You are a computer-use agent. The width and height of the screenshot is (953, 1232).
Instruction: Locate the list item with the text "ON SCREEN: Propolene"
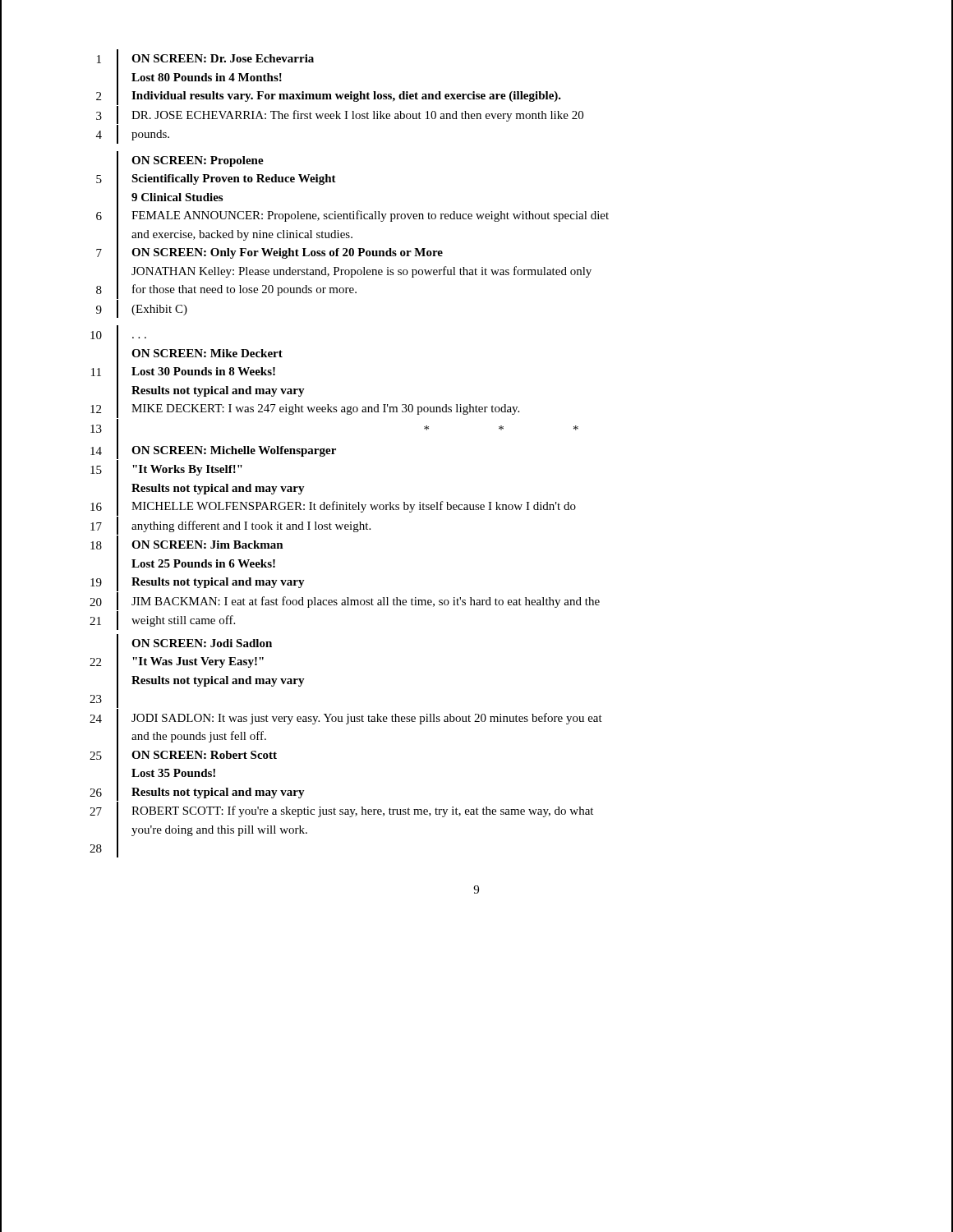coord(190,160)
